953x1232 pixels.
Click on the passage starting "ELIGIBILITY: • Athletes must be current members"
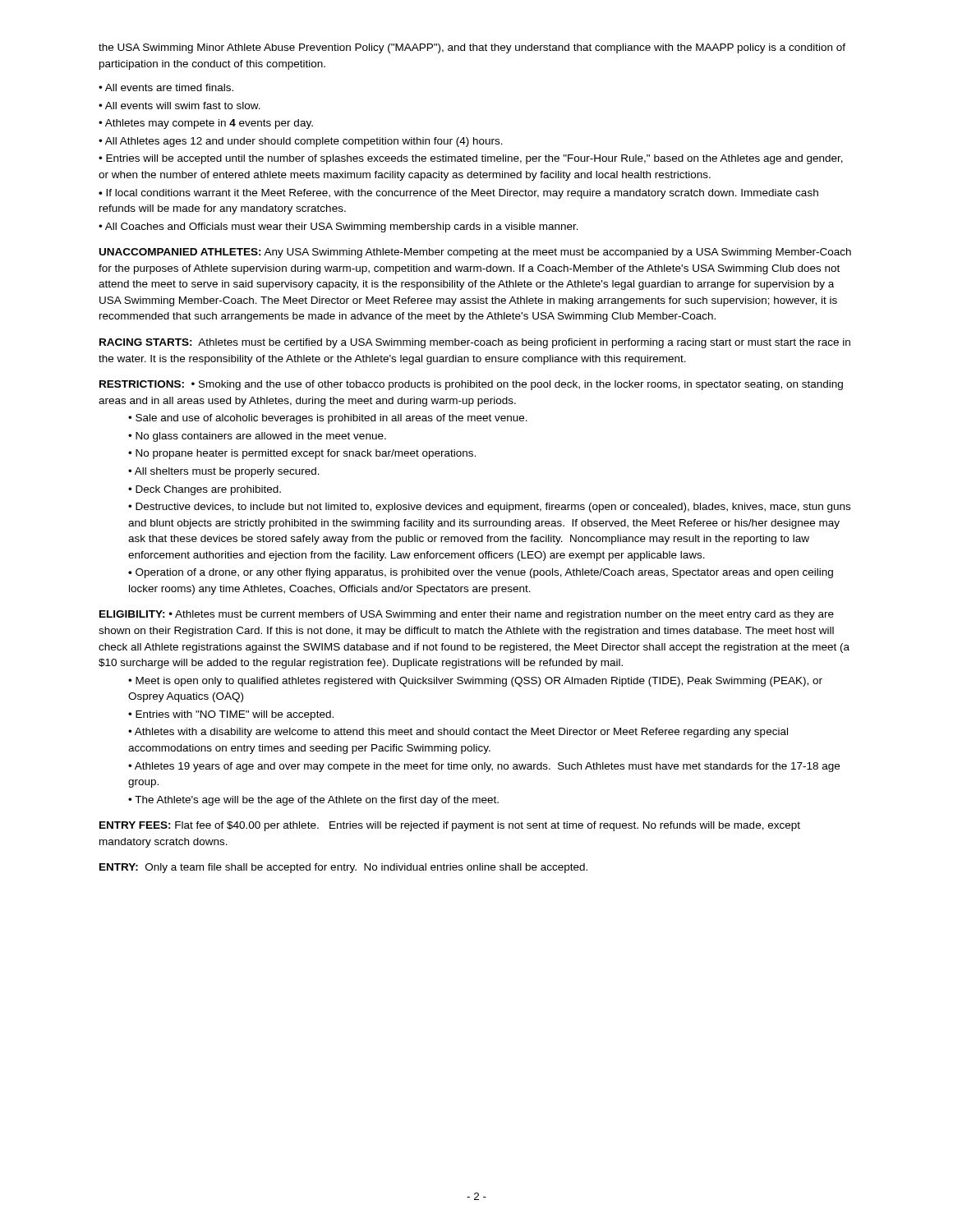474,638
